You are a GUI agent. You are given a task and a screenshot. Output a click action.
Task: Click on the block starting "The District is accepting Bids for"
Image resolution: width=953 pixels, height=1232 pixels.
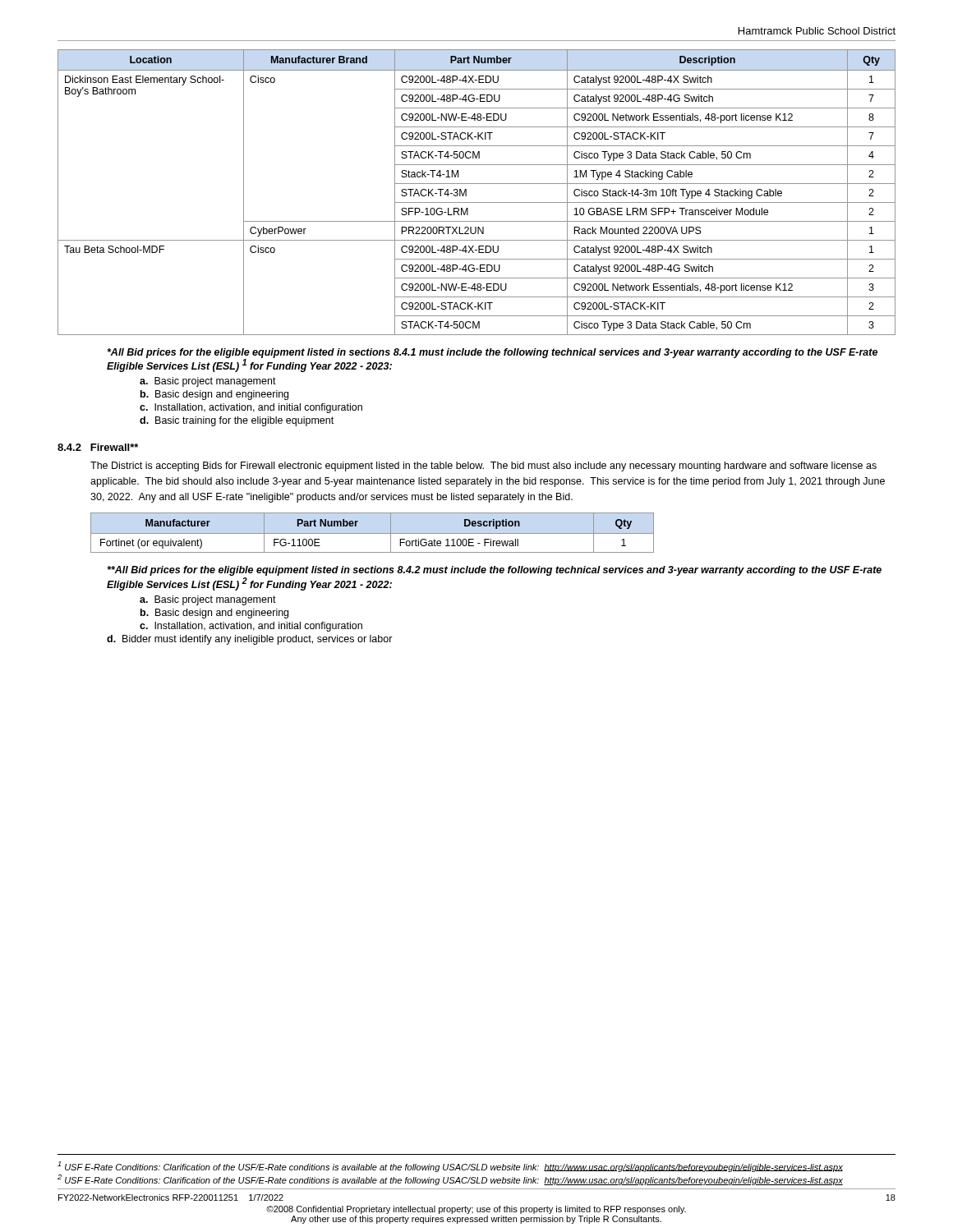[488, 481]
